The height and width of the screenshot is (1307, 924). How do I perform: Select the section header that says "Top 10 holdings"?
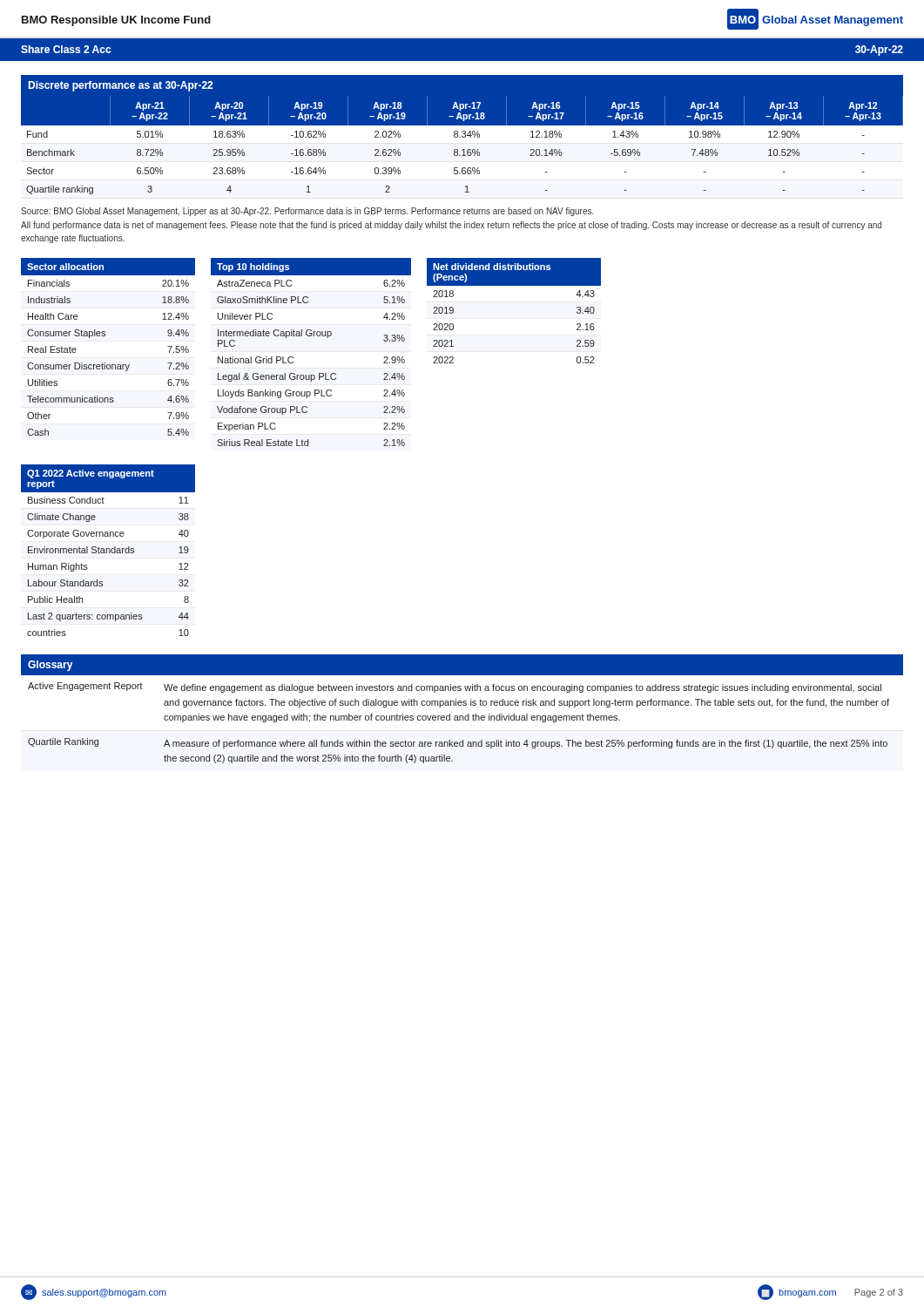[x=253, y=266]
